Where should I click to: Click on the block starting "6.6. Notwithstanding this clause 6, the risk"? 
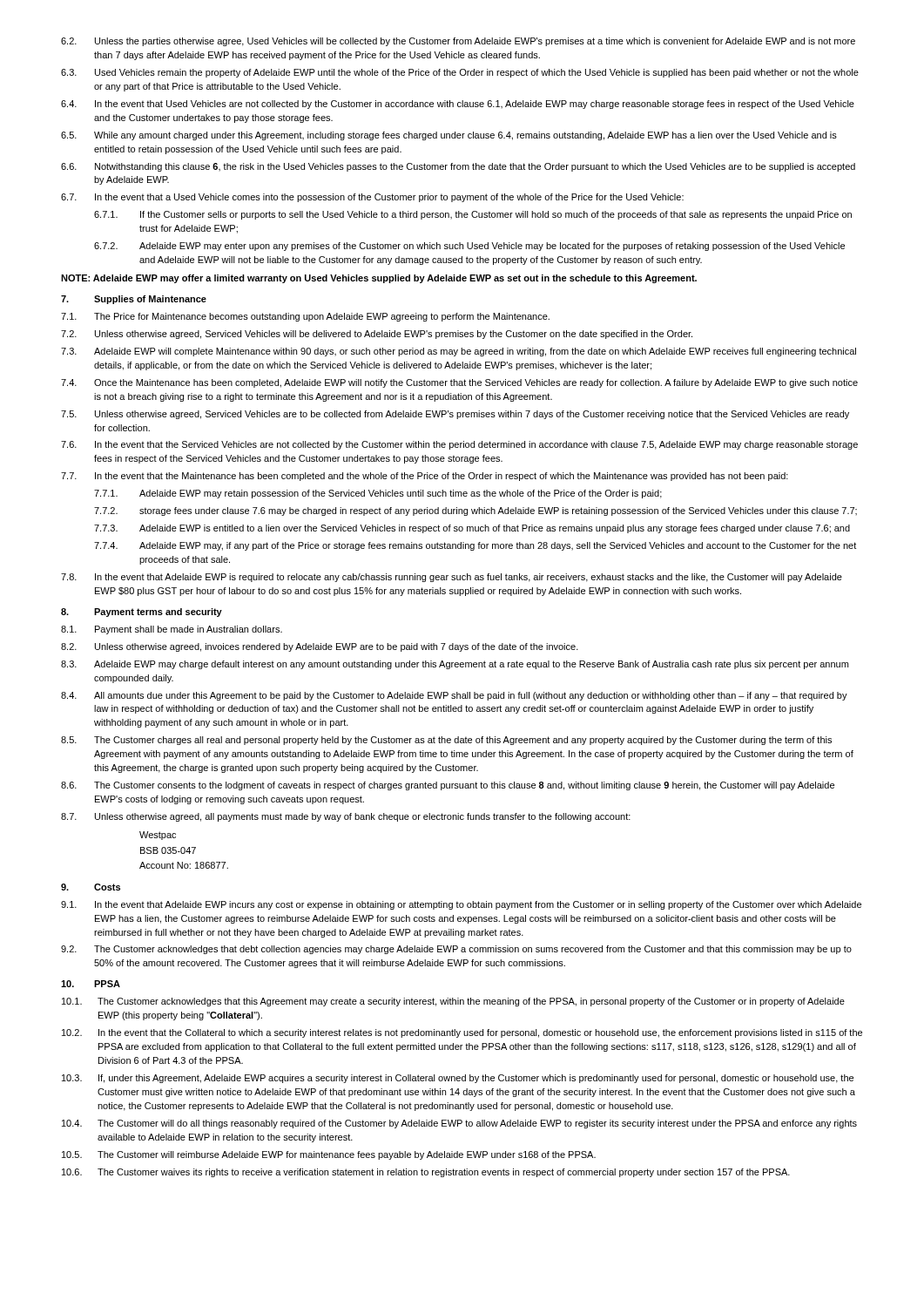462,174
